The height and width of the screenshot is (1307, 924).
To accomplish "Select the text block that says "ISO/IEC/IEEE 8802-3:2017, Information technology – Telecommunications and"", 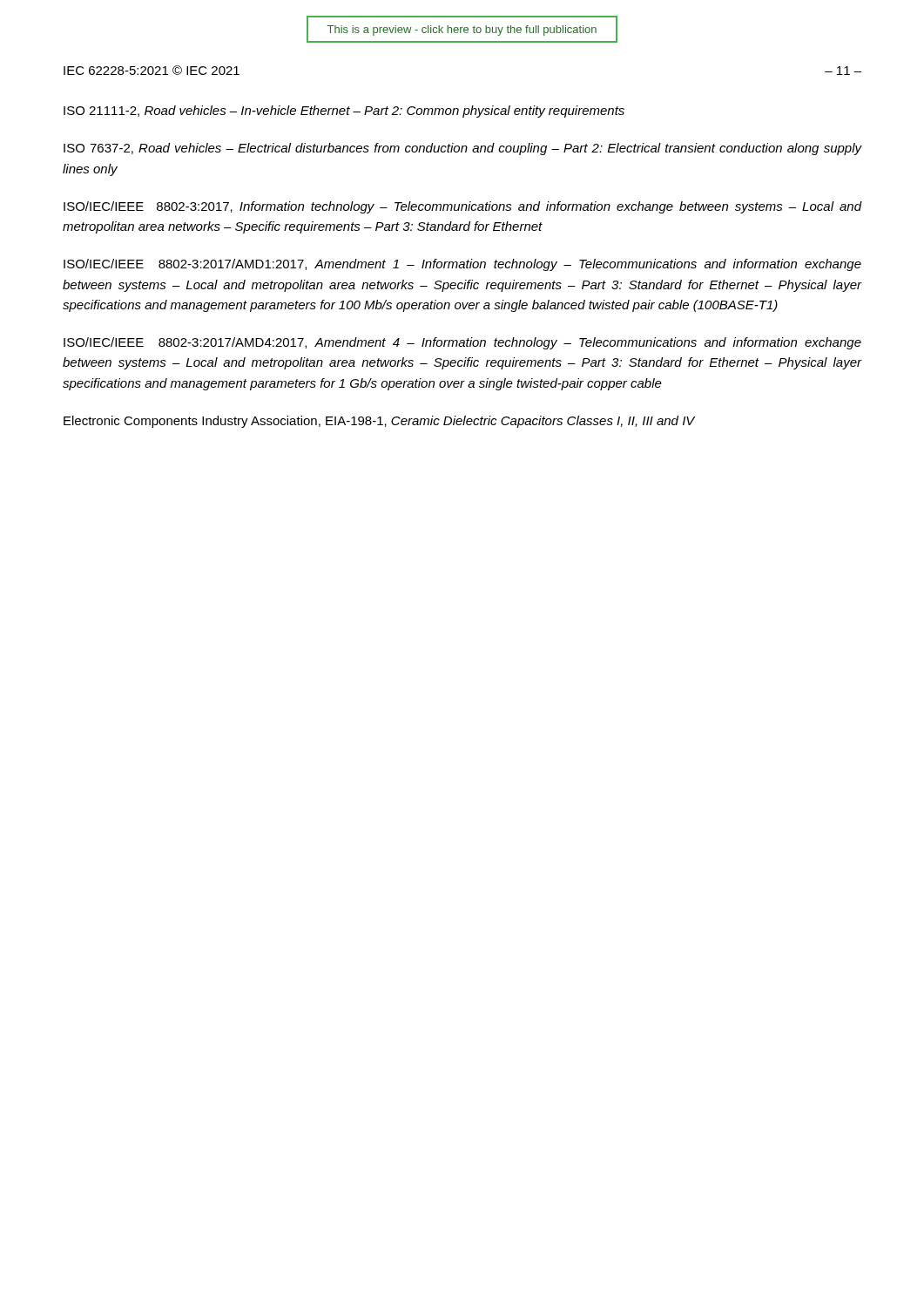I will 462,216.
